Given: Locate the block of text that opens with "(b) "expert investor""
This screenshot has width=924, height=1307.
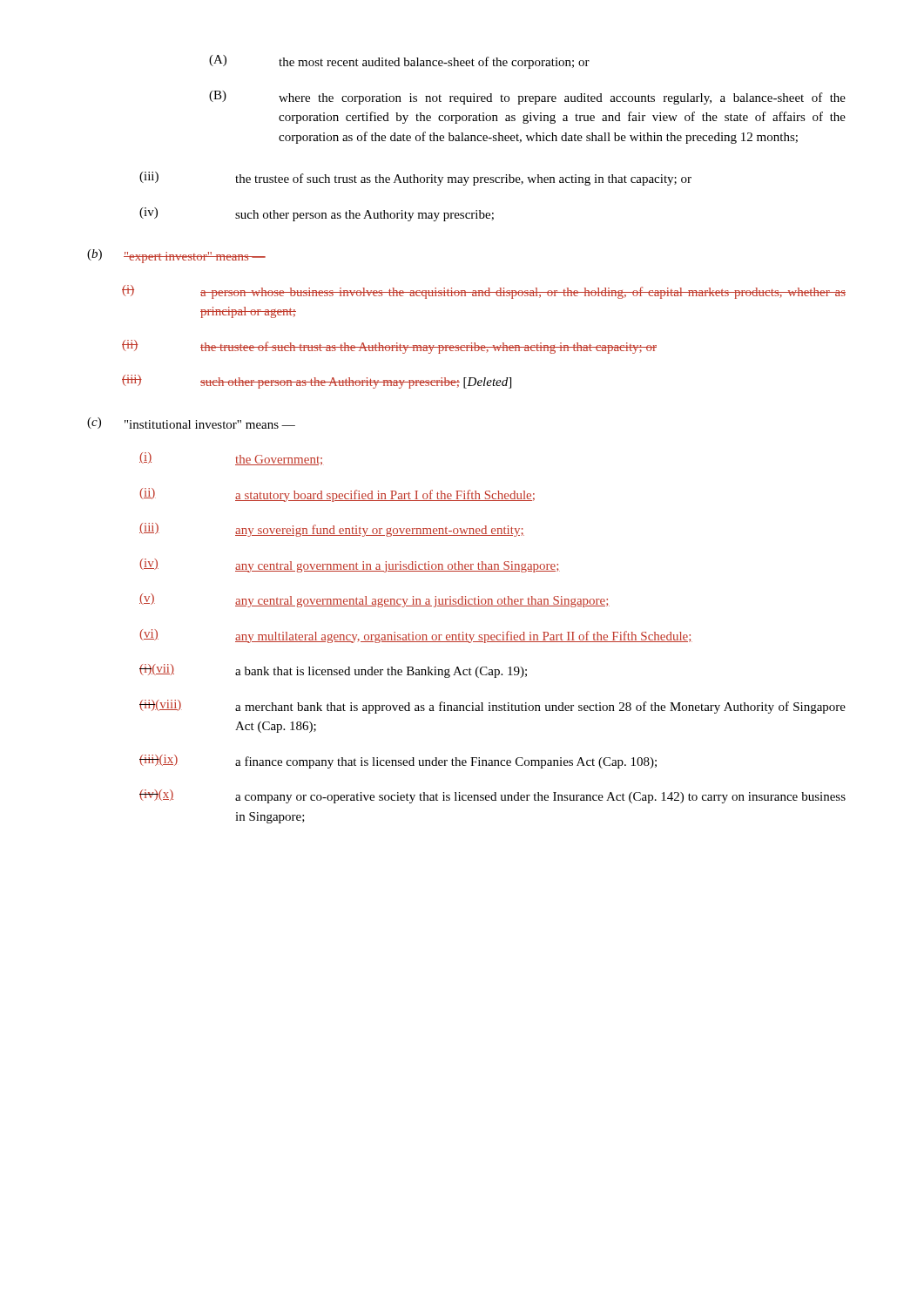Looking at the screenshot, I should [176, 256].
